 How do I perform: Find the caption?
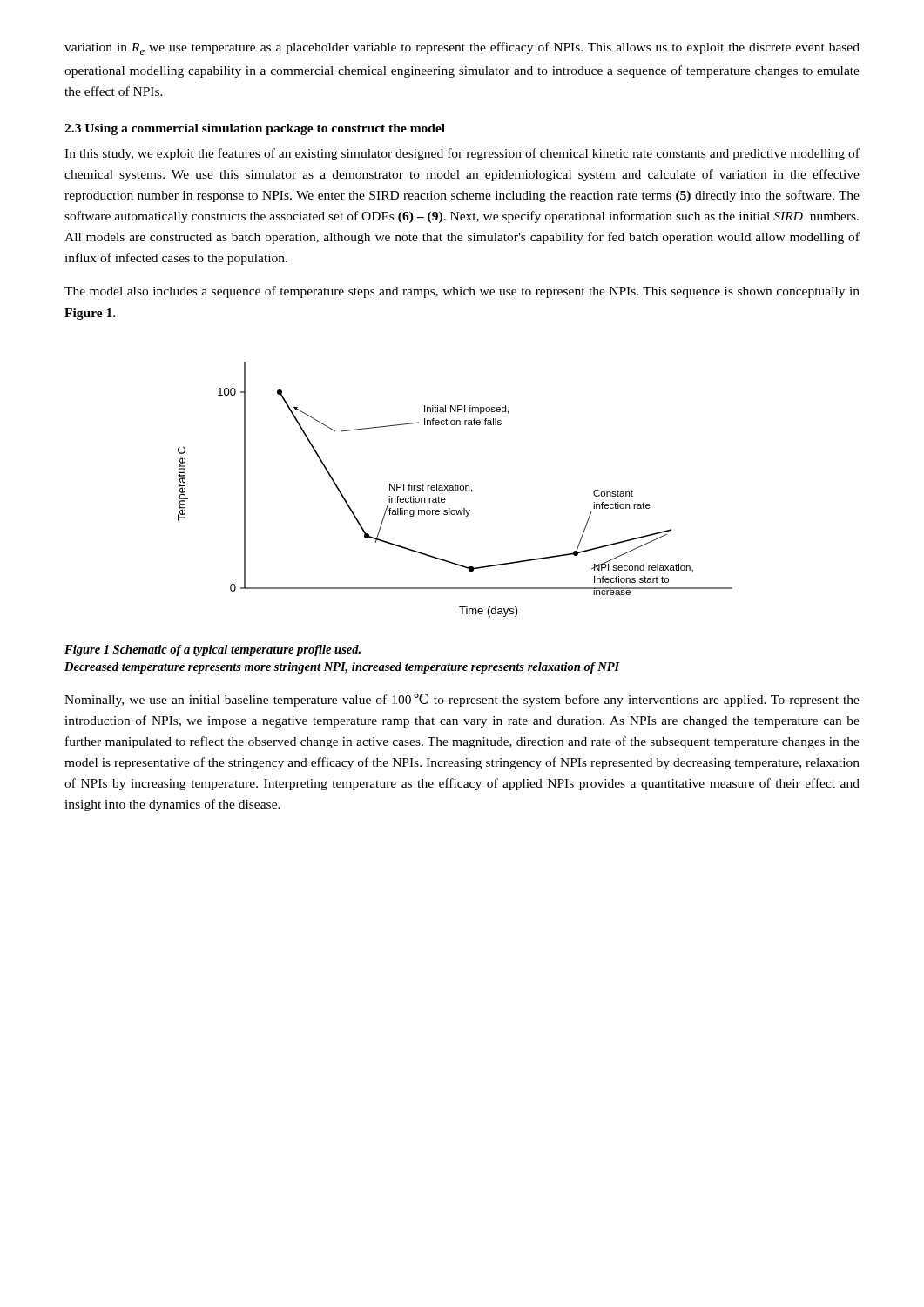coord(342,658)
